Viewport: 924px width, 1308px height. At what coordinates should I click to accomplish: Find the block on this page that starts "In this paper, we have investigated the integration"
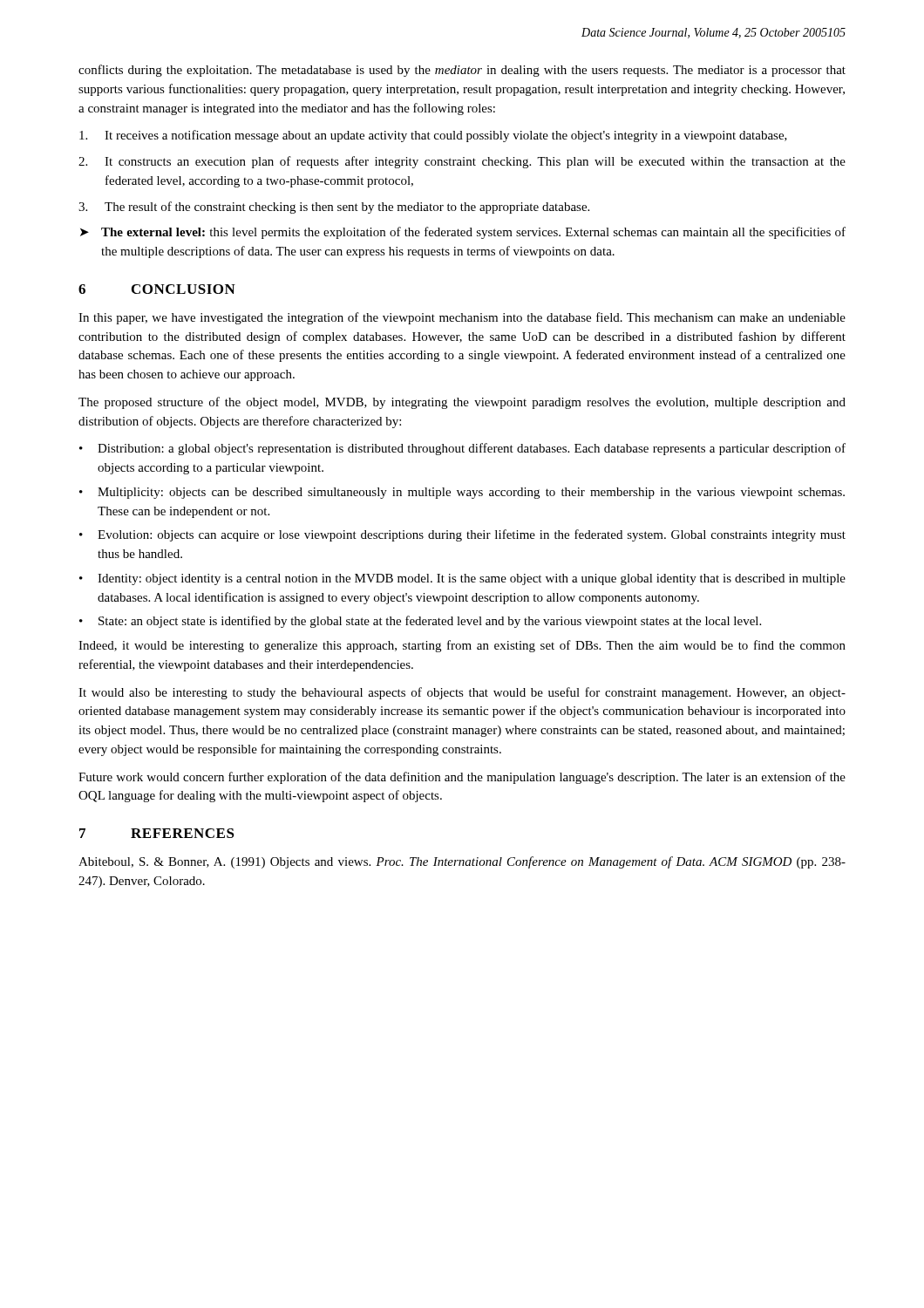[x=462, y=346]
